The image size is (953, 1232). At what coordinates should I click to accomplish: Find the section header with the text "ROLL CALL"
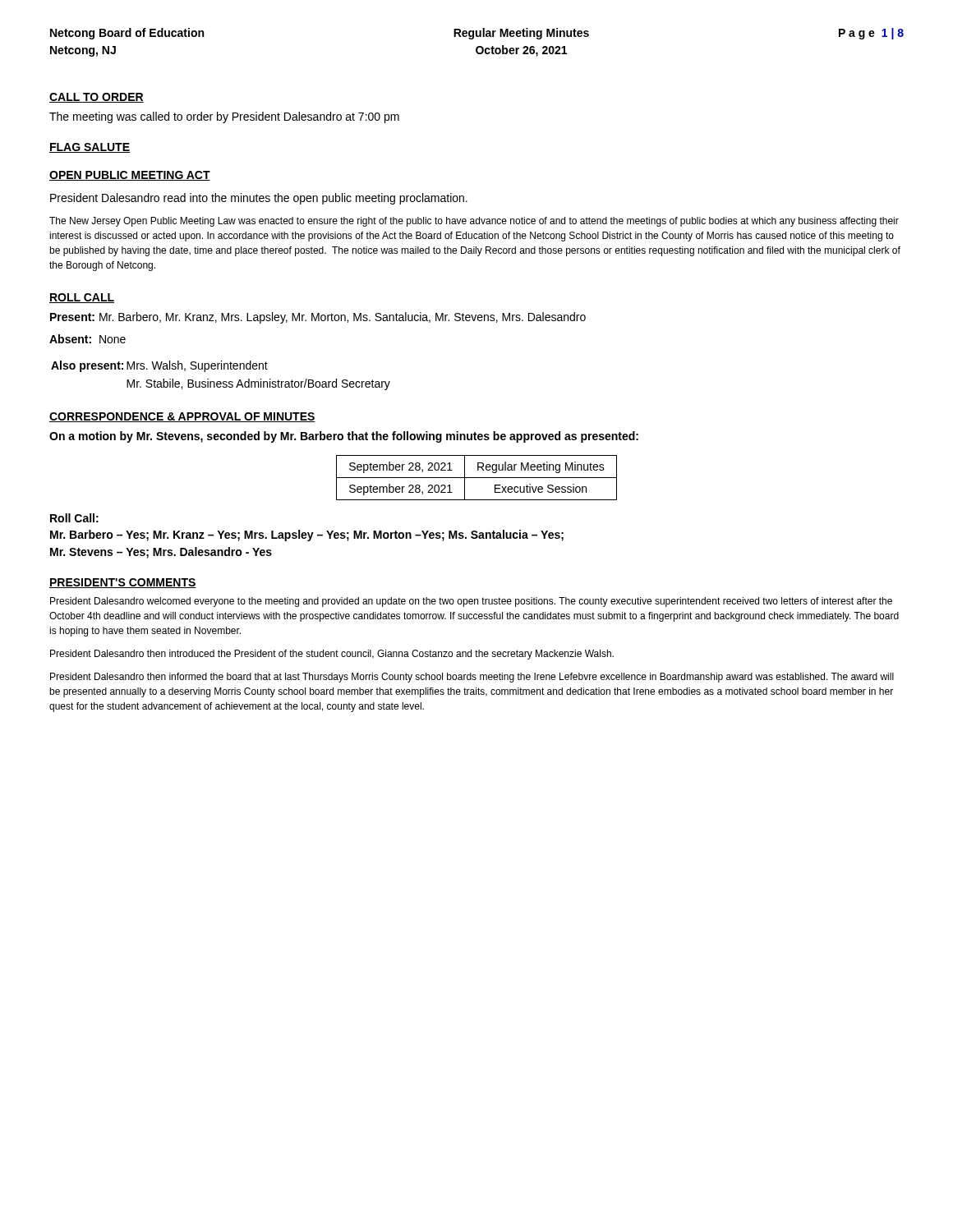[82, 297]
